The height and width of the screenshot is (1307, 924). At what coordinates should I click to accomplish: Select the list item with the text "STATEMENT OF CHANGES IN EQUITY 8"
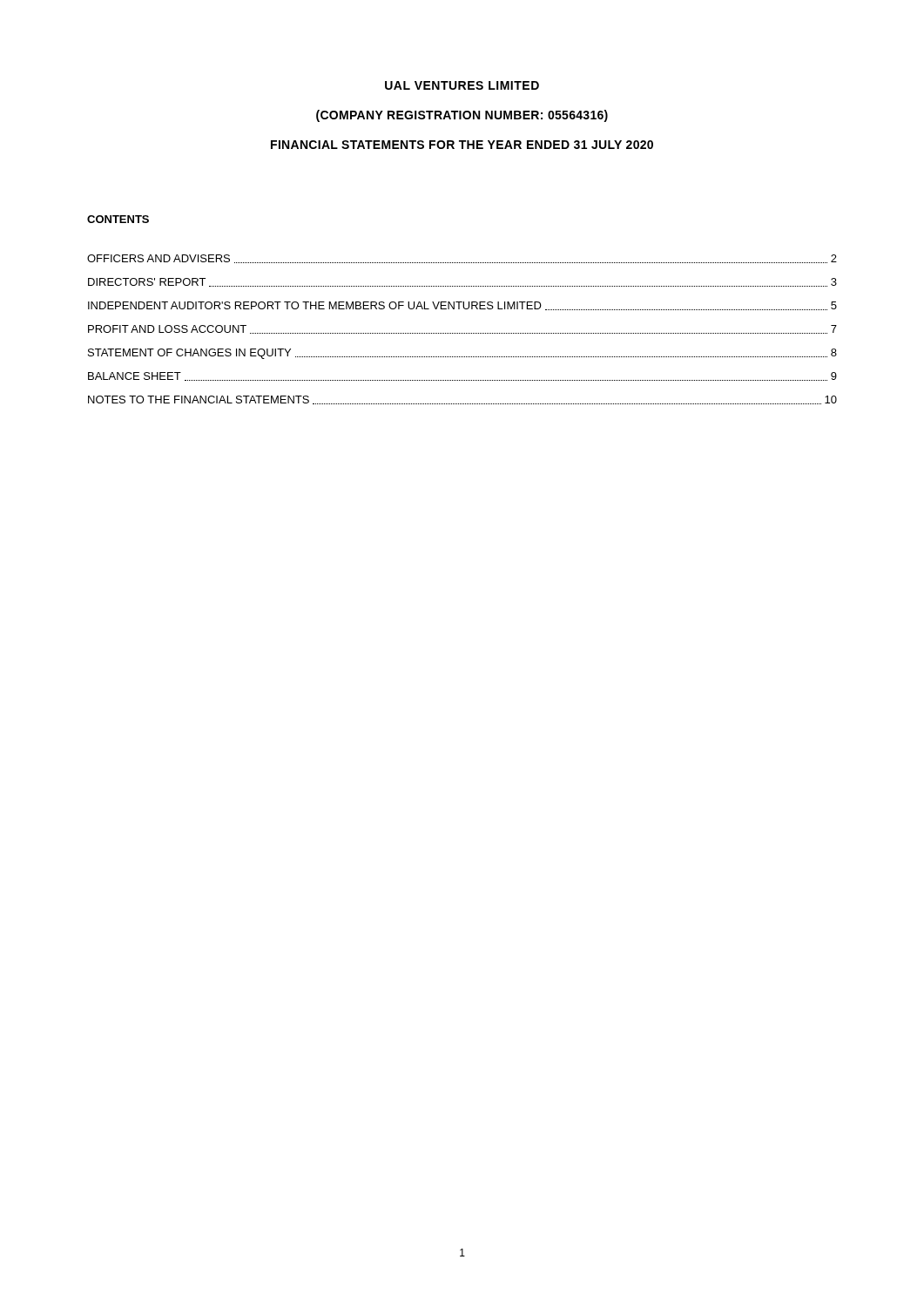coord(462,352)
